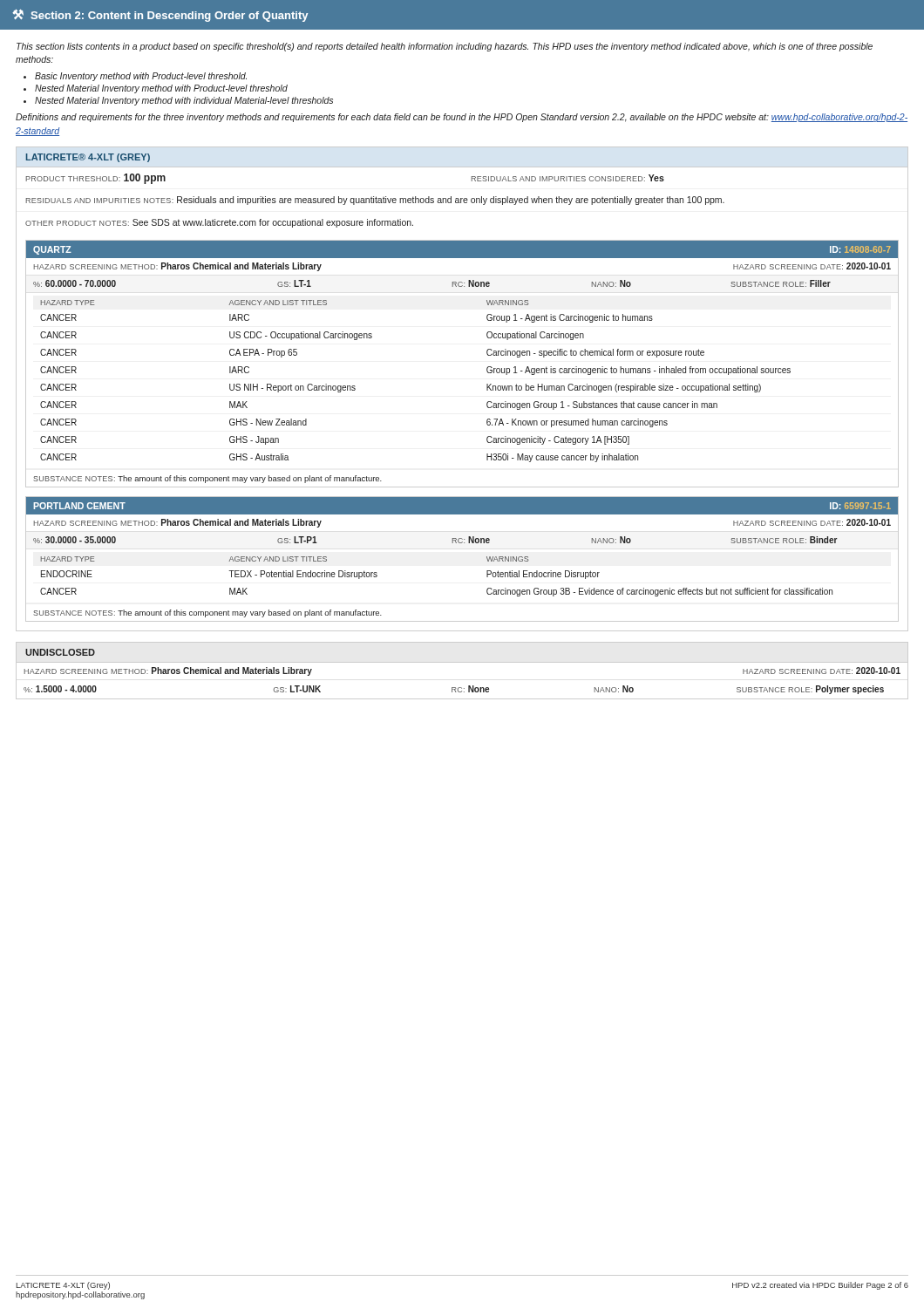
Task: Select the block starting "RESIDUALS AND IMPURITIES NOTES:"
Action: coord(375,200)
